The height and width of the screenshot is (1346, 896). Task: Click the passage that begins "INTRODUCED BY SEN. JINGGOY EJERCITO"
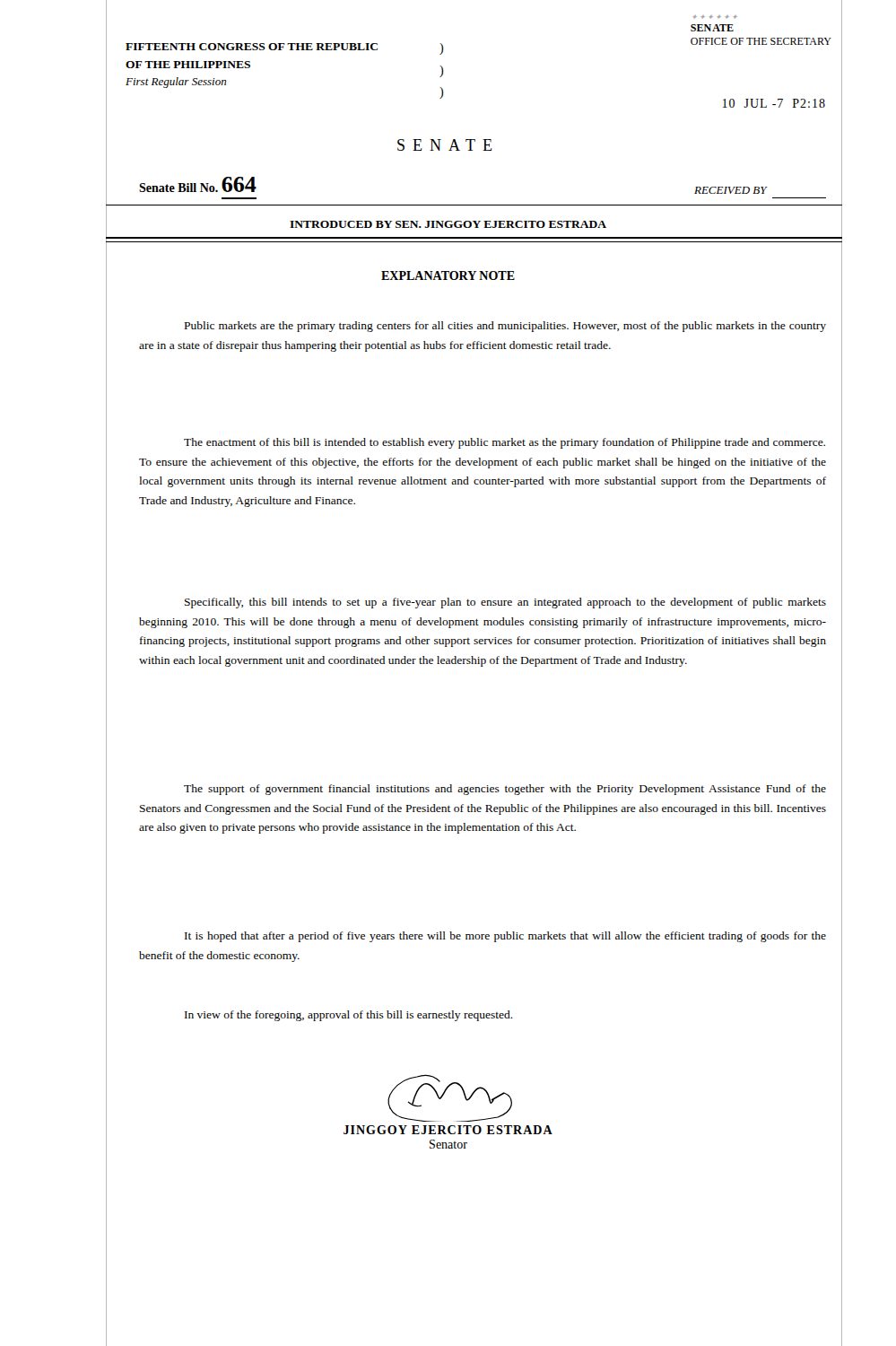(x=448, y=224)
